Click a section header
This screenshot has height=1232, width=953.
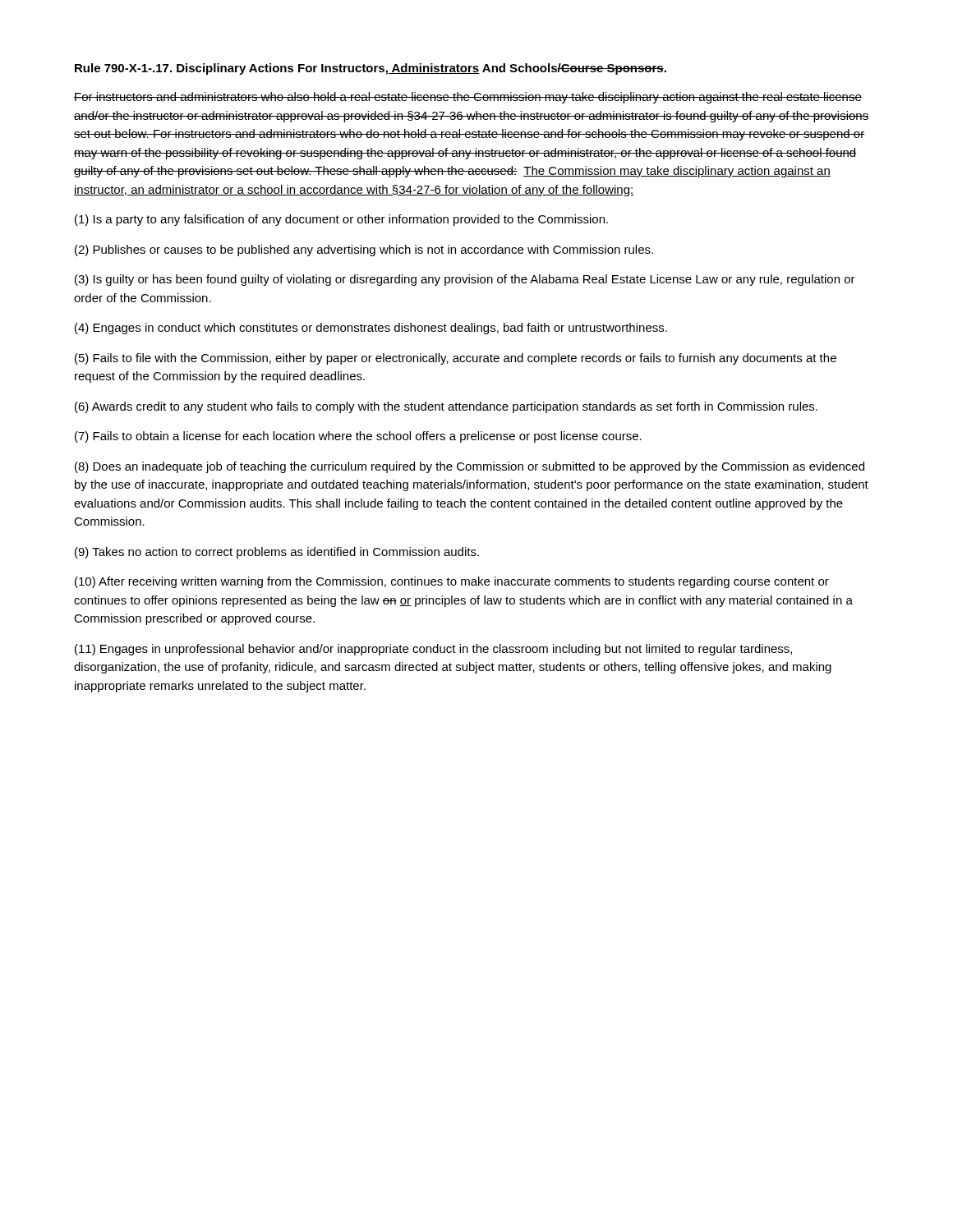pos(370,68)
